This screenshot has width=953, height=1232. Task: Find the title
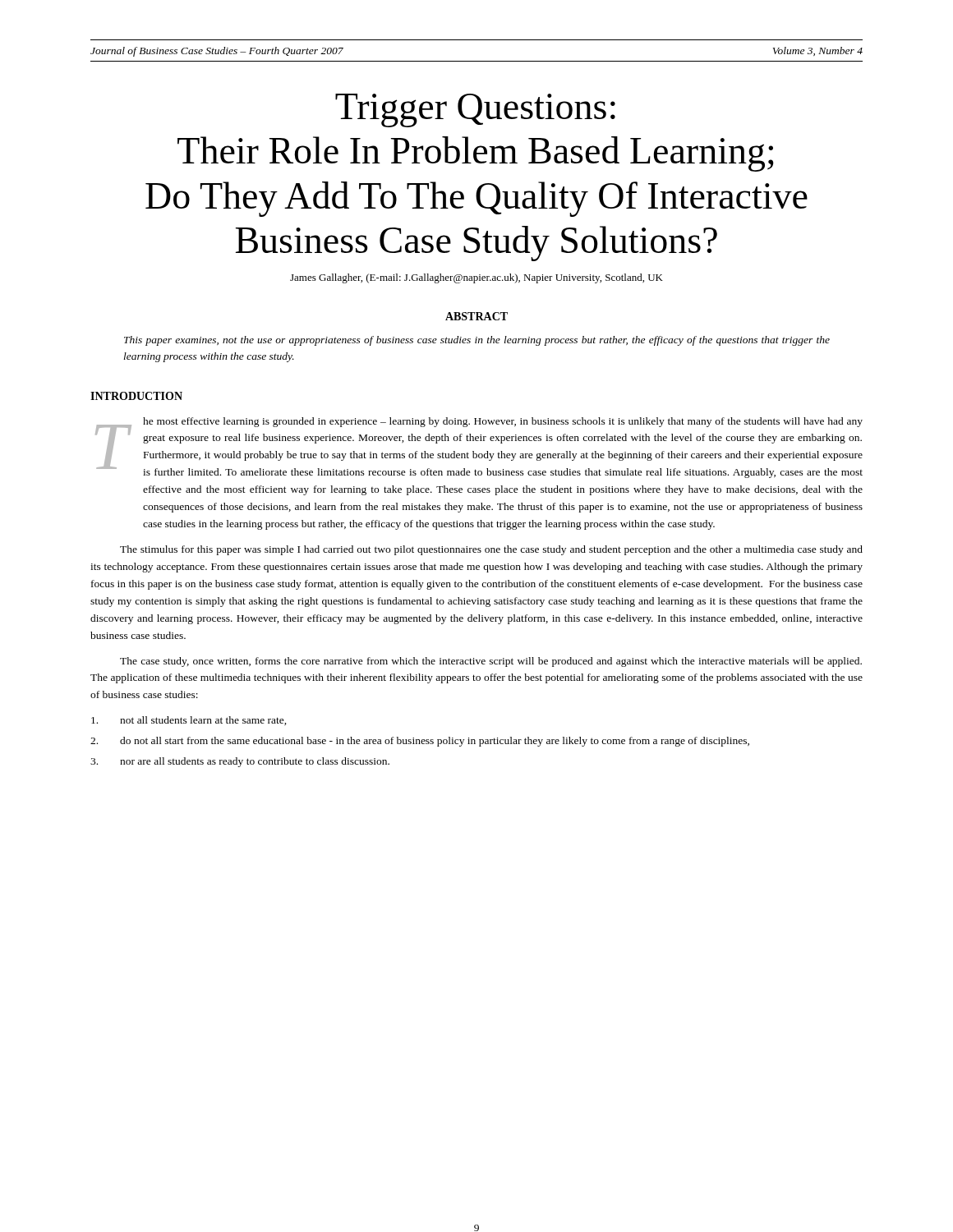pos(476,174)
